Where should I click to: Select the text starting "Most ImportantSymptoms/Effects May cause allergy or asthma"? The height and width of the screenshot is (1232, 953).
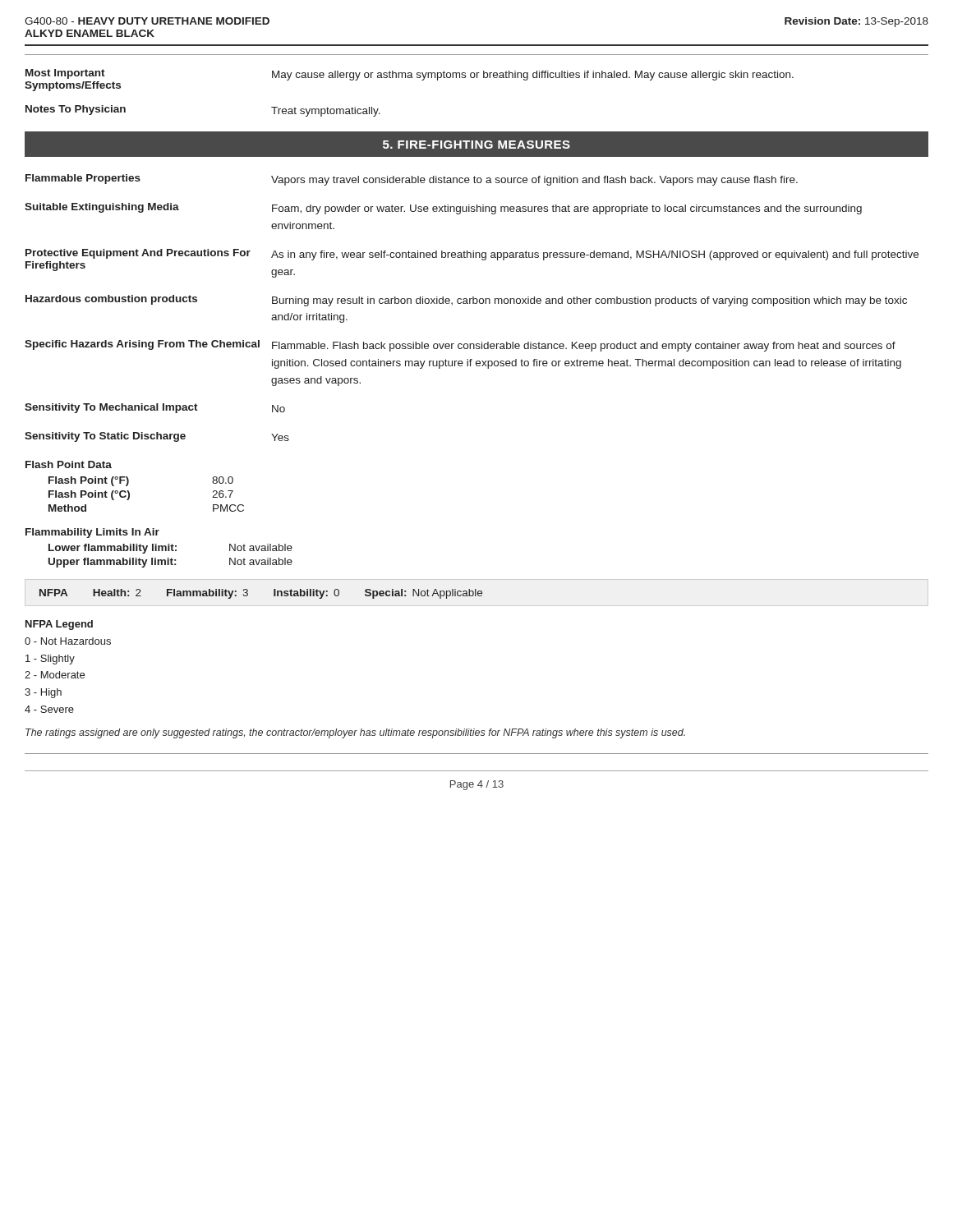tap(476, 79)
